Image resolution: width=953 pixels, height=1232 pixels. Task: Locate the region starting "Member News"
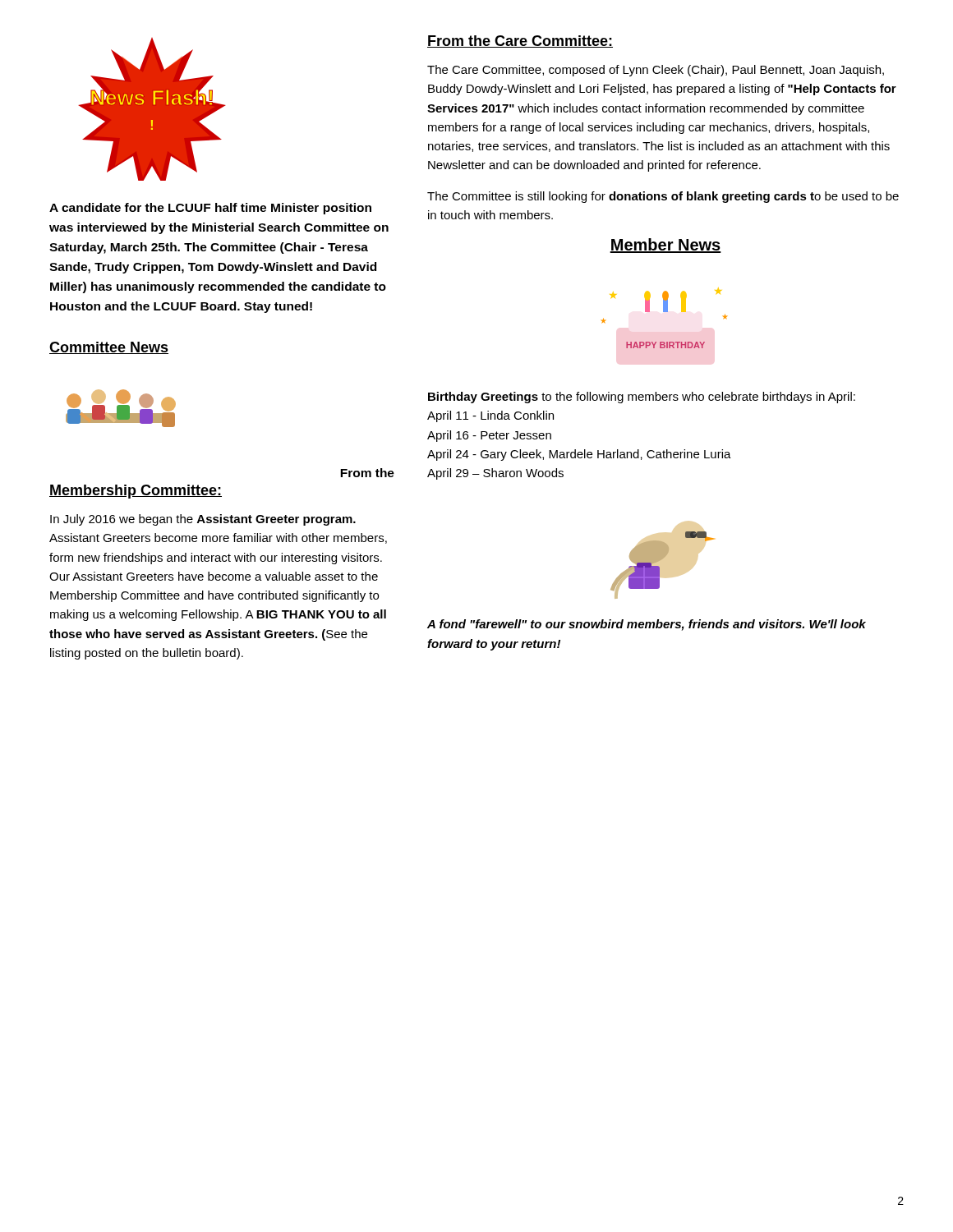pos(665,245)
